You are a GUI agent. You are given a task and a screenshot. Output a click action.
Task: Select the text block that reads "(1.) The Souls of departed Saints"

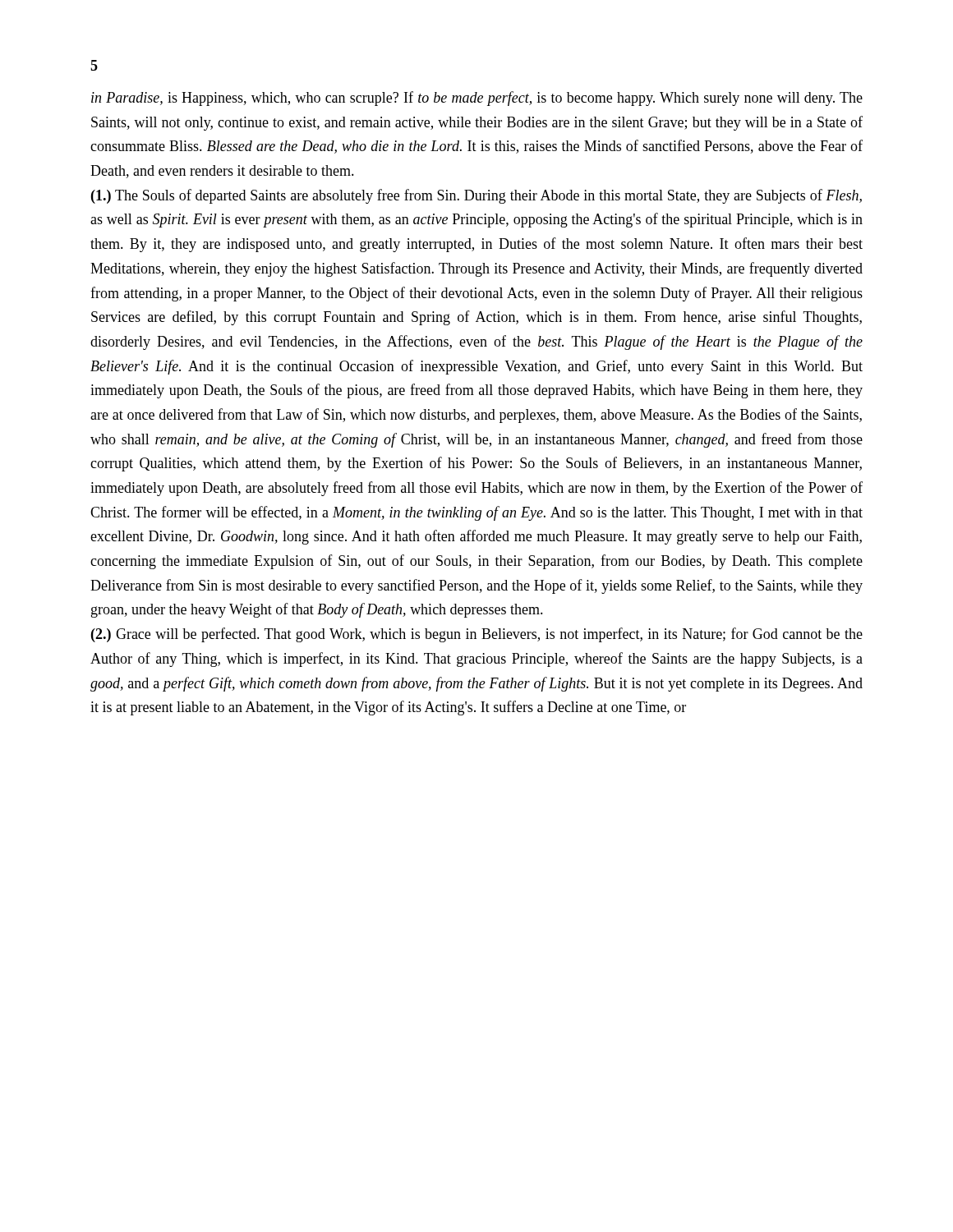[x=476, y=403]
